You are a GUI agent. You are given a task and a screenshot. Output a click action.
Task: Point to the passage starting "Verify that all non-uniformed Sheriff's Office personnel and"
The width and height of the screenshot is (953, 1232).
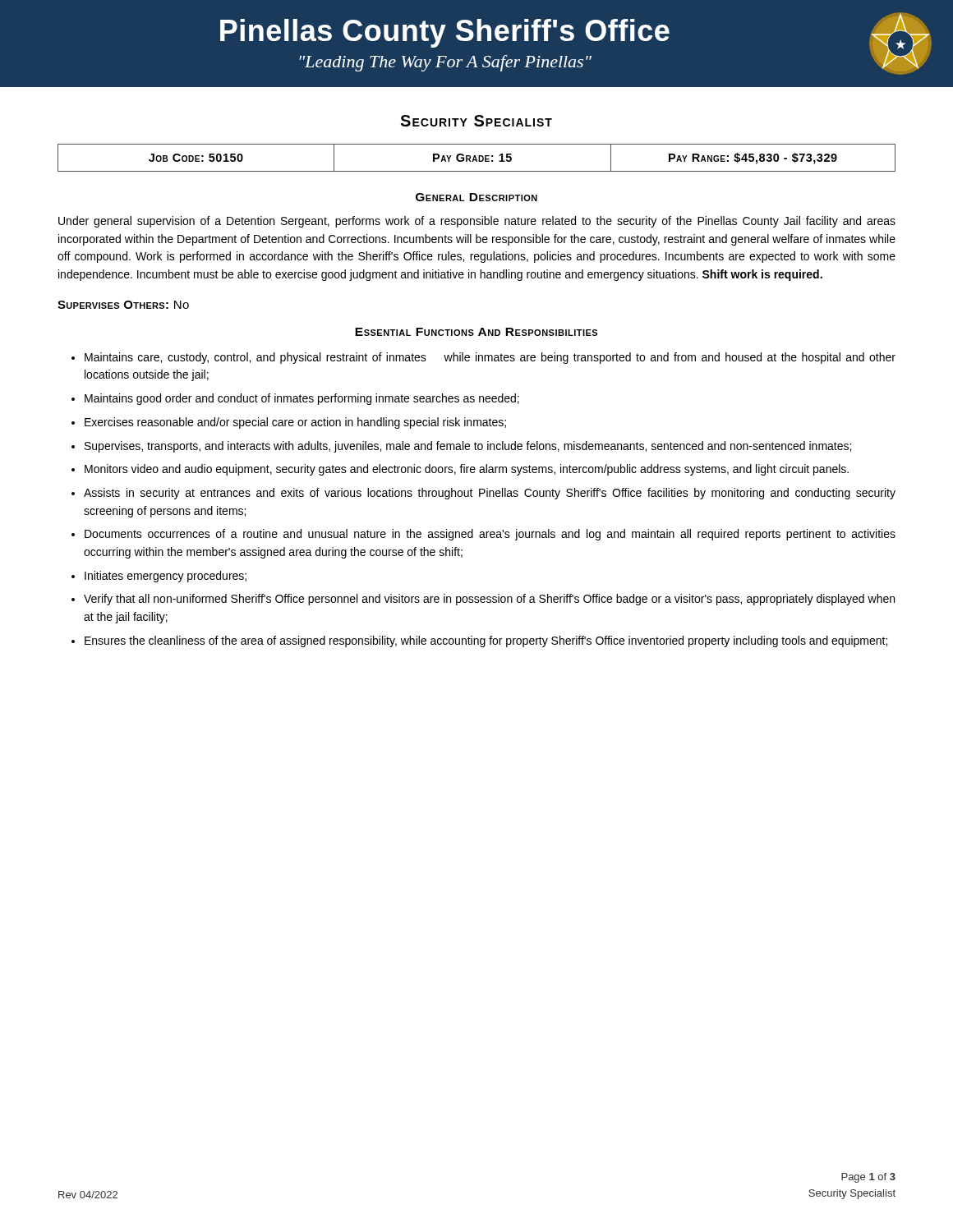[490, 608]
